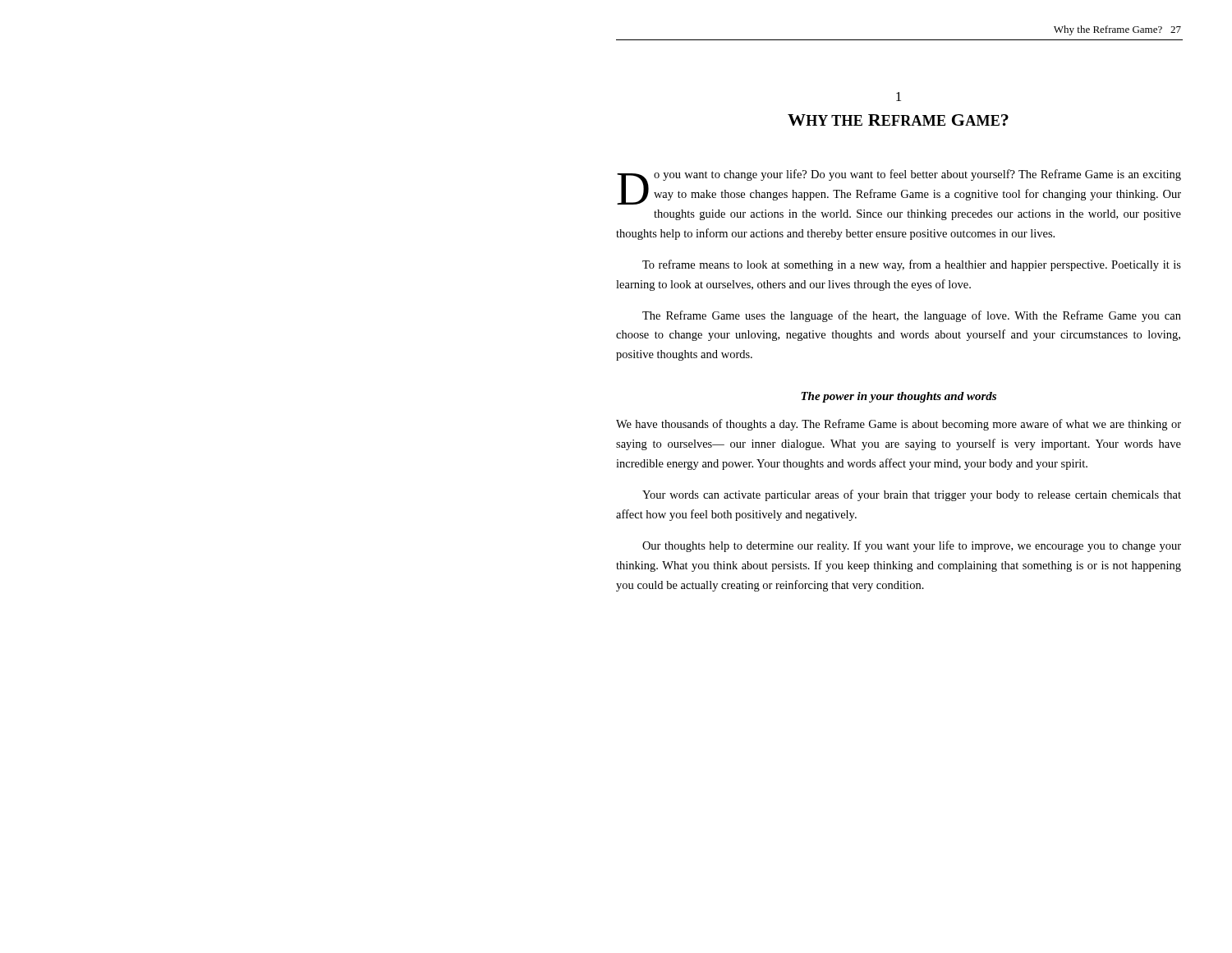Point to the block beginning "The Reframe Game uses the language"
The image size is (1232, 953).
pyautogui.click(x=899, y=336)
